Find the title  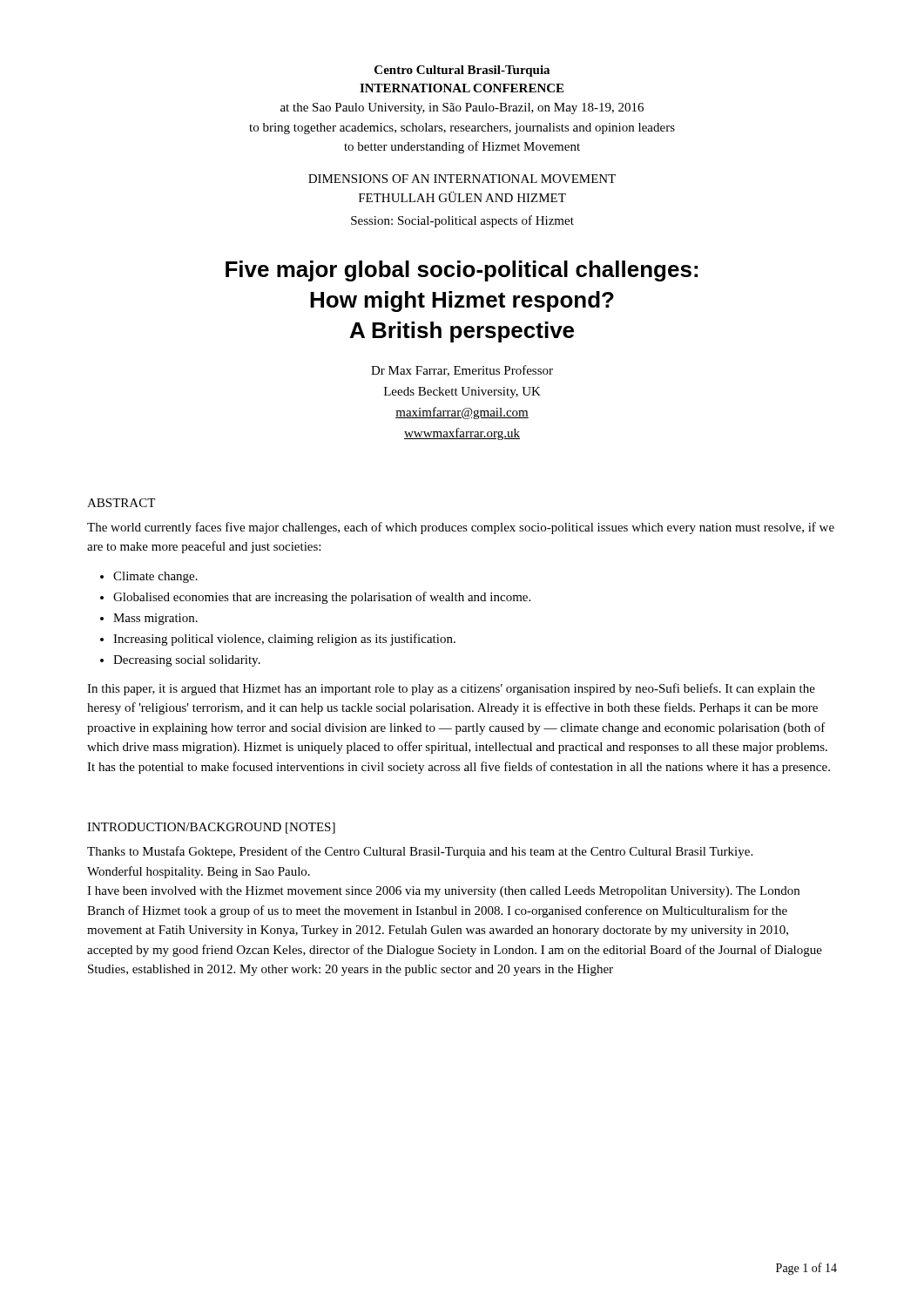tap(462, 300)
